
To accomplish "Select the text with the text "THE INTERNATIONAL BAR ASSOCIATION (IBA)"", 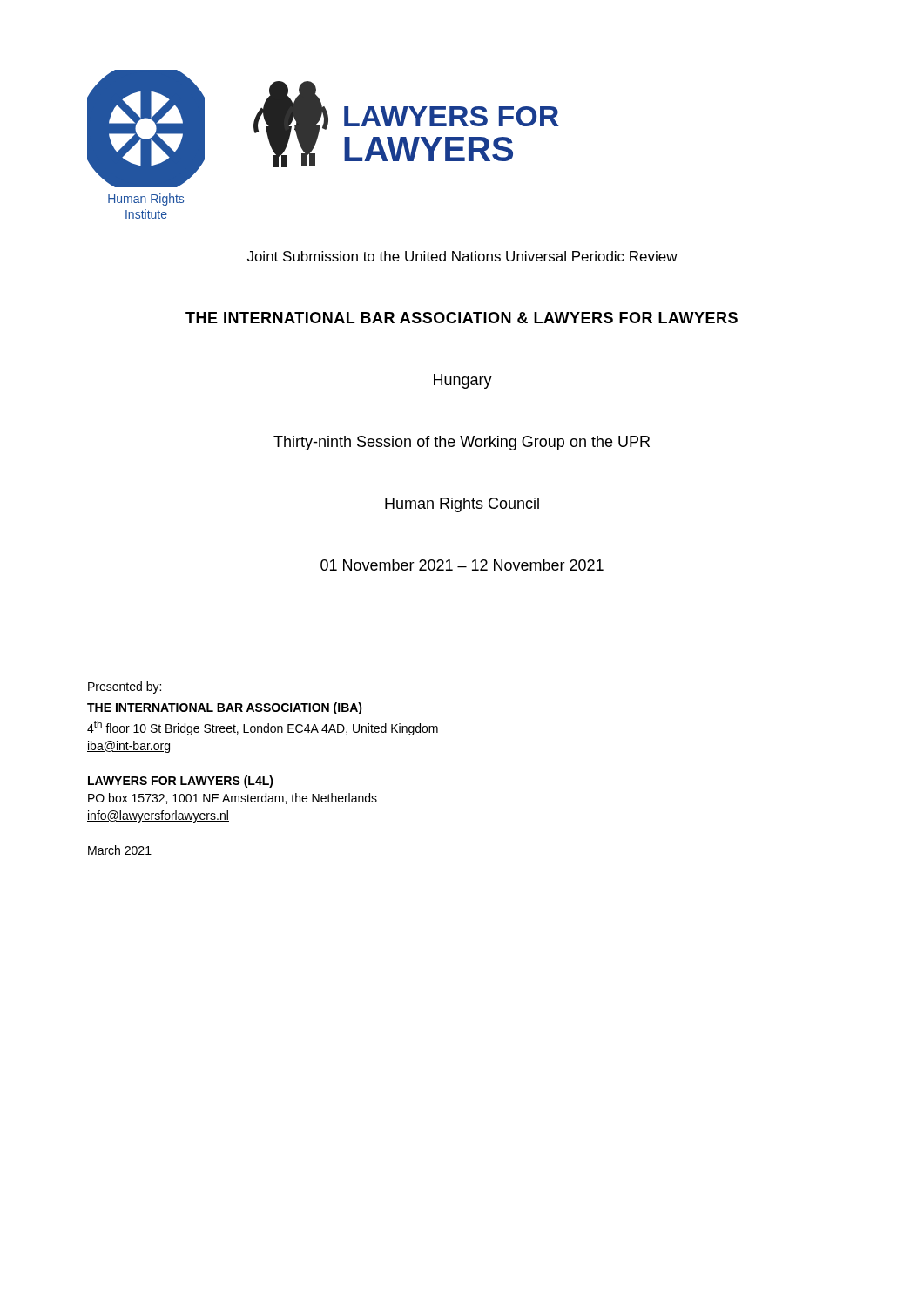I will click(225, 708).
